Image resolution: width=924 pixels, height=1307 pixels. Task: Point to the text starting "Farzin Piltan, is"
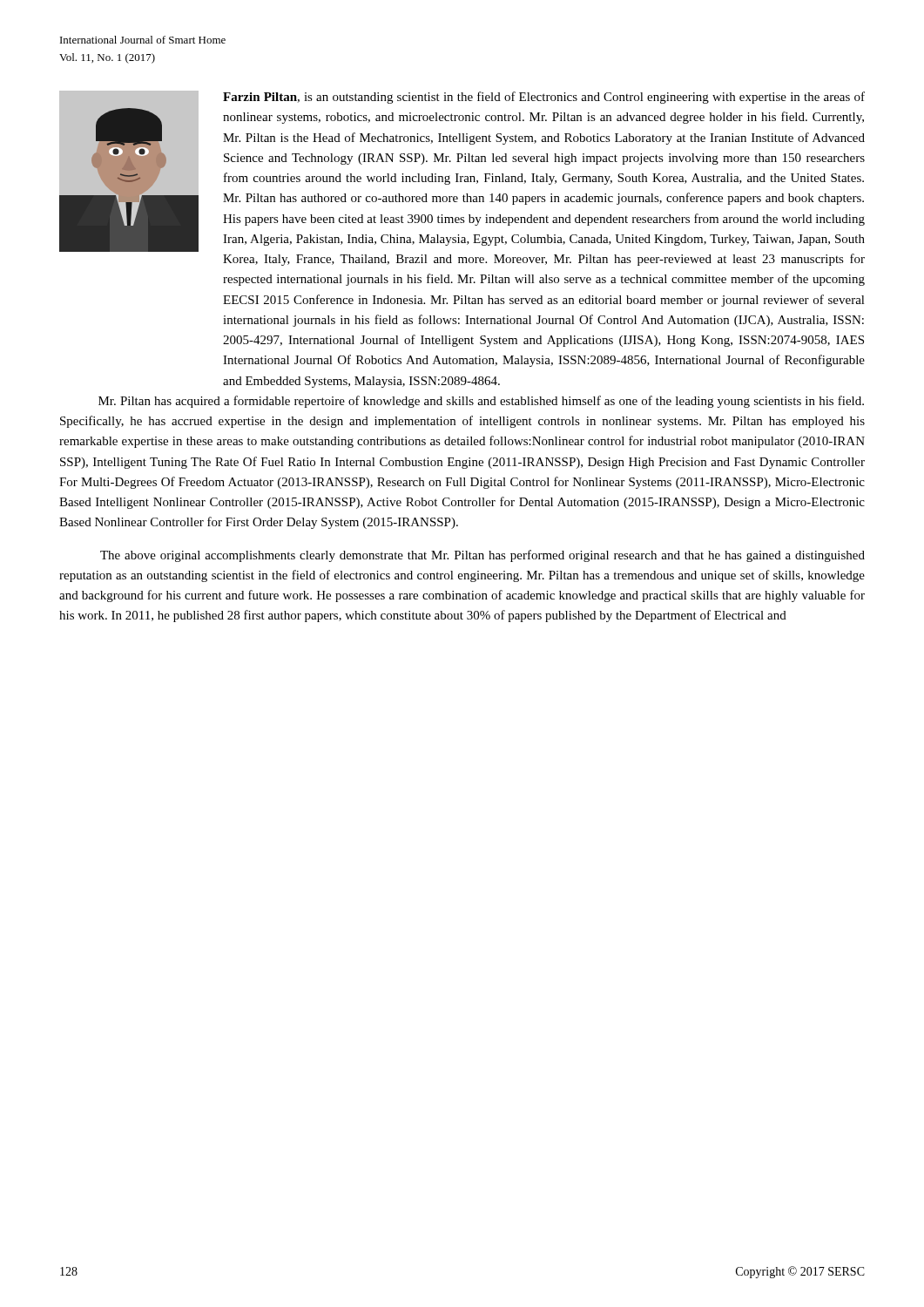544,239
